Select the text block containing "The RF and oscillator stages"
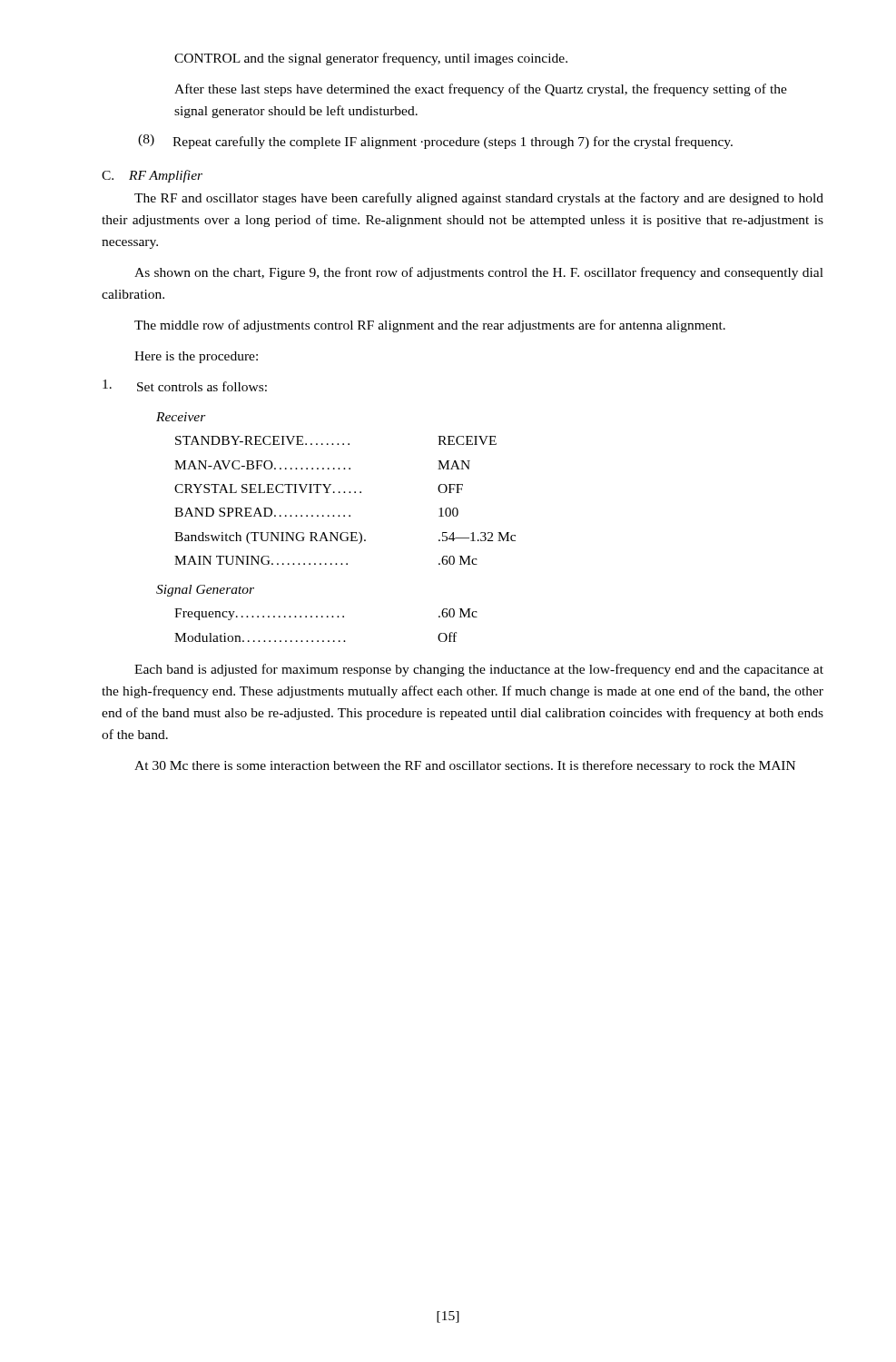Viewport: 896px width, 1362px height. pyautogui.click(x=463, y=277)
